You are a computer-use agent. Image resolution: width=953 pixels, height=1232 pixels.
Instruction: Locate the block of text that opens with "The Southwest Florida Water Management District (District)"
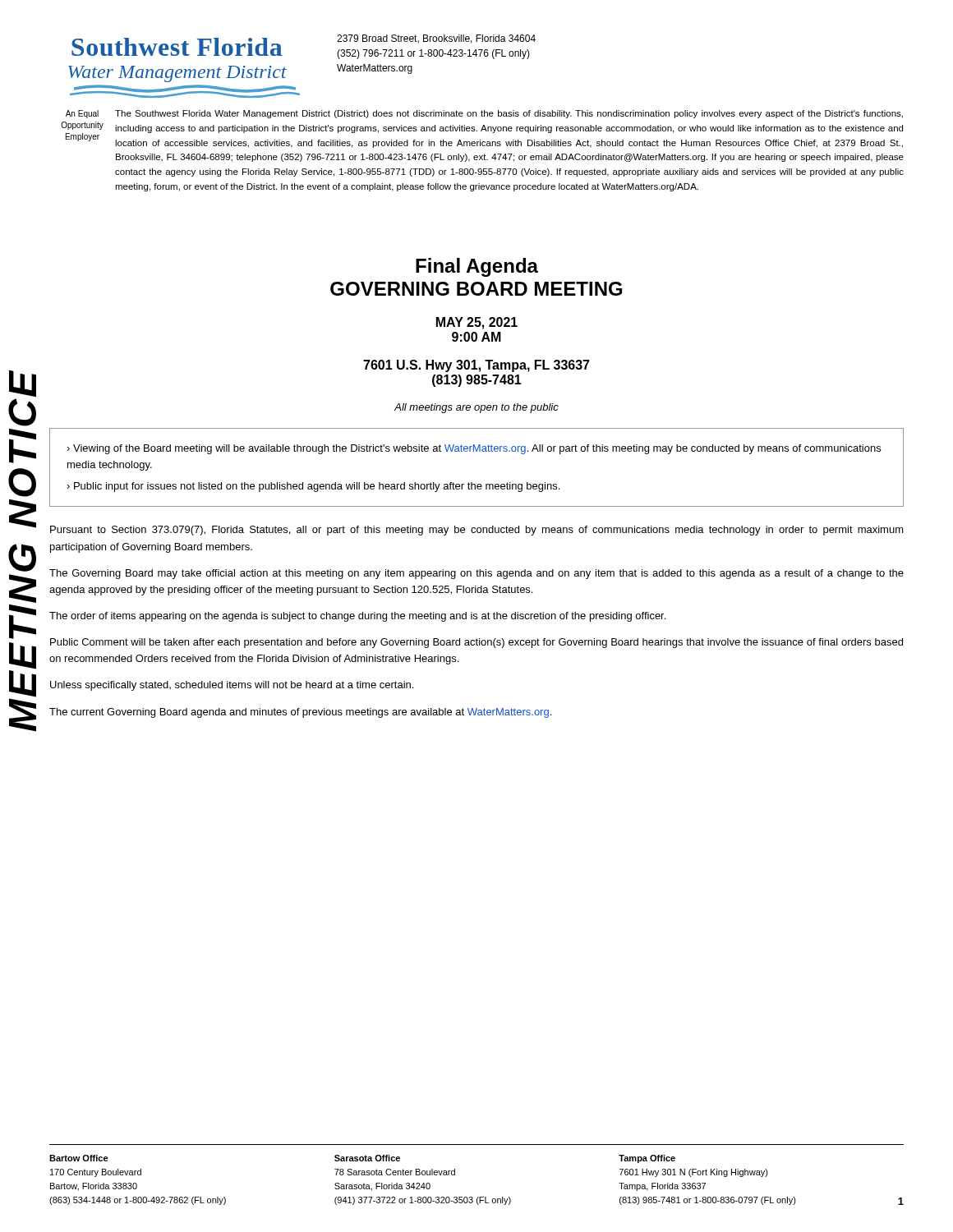tap(509, 150)
